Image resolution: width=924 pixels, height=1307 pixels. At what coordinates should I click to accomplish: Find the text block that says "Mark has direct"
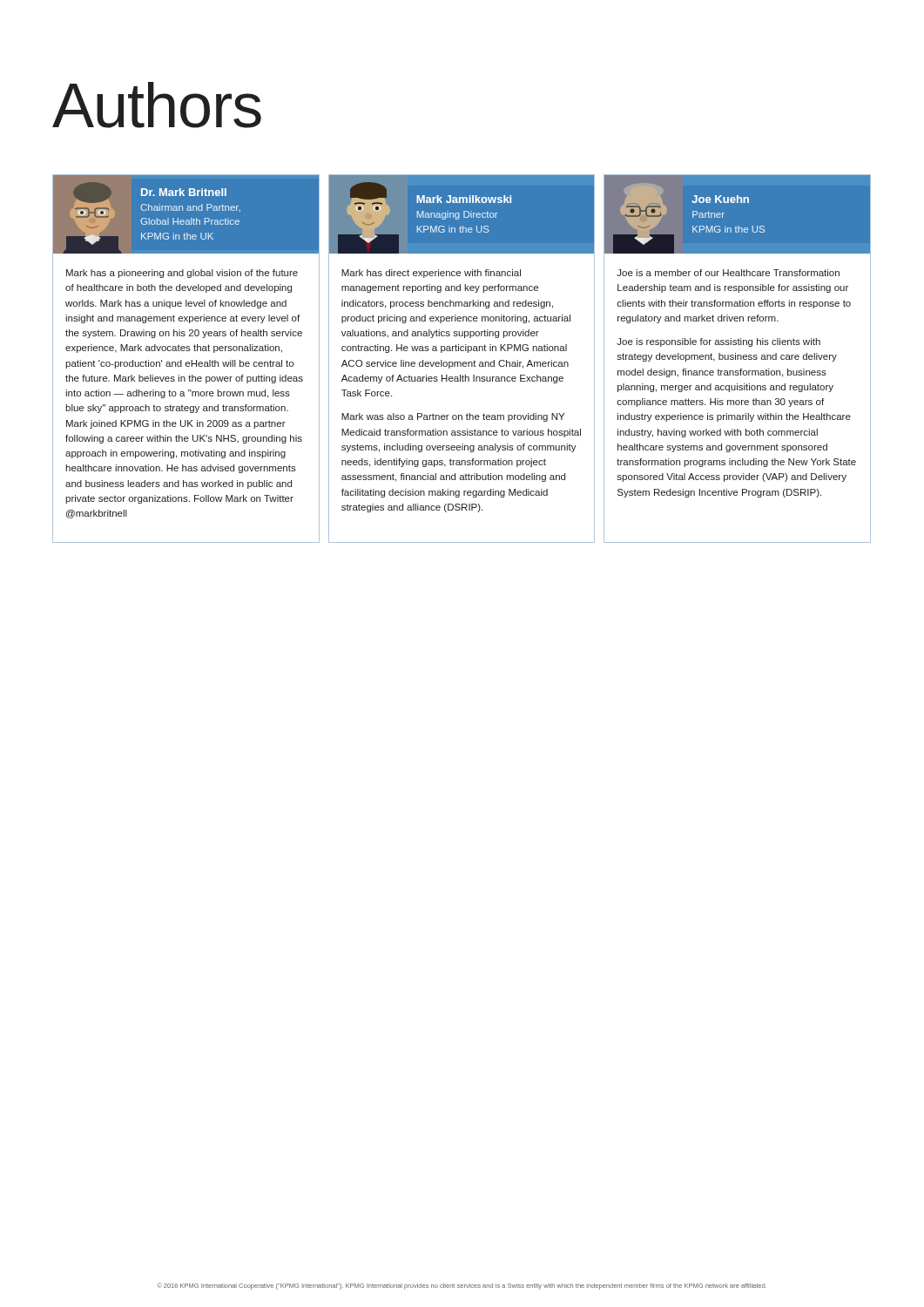tap(462, 390)
